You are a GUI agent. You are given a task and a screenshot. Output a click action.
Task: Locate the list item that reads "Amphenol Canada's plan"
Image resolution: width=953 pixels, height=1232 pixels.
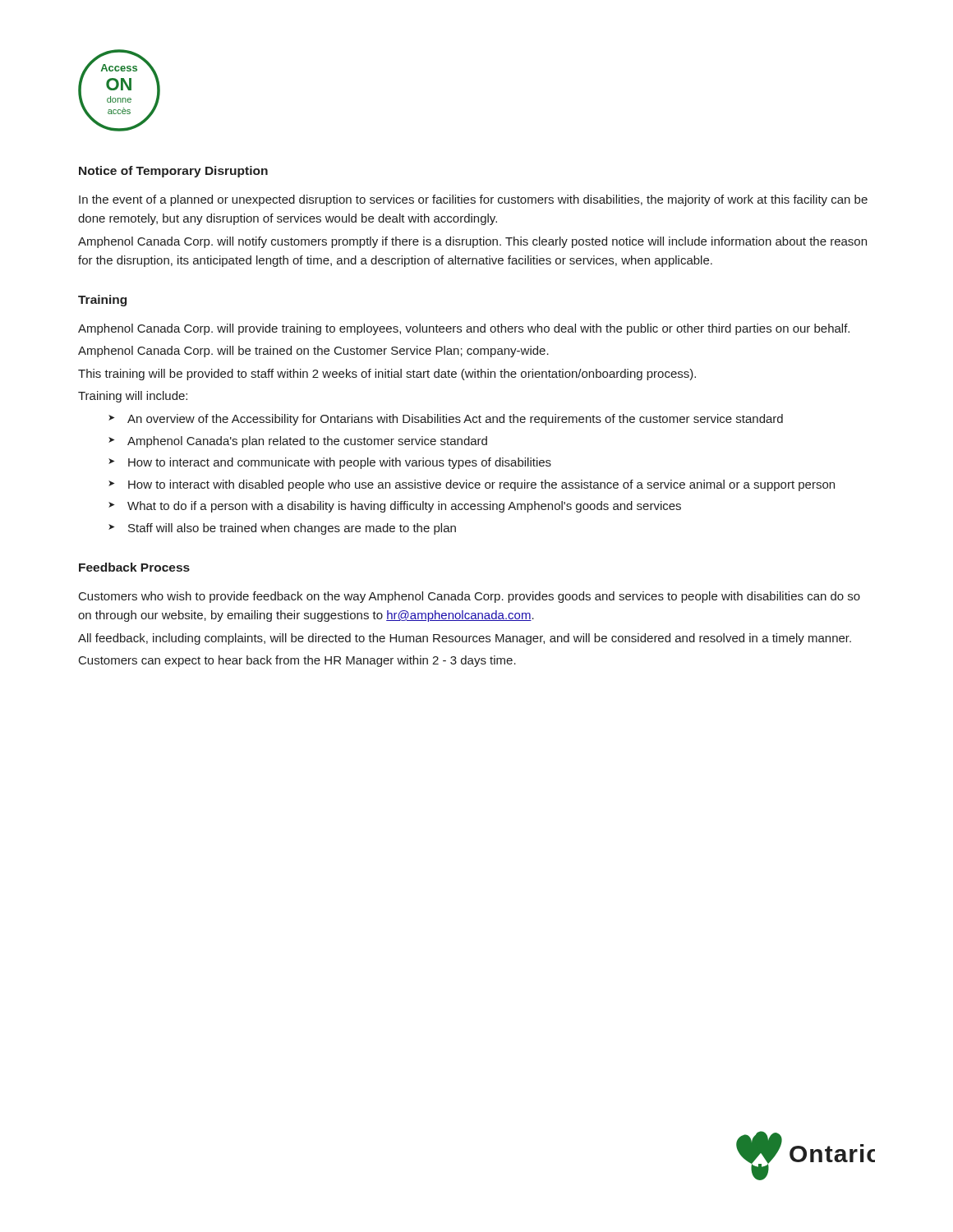click(308, 440)
